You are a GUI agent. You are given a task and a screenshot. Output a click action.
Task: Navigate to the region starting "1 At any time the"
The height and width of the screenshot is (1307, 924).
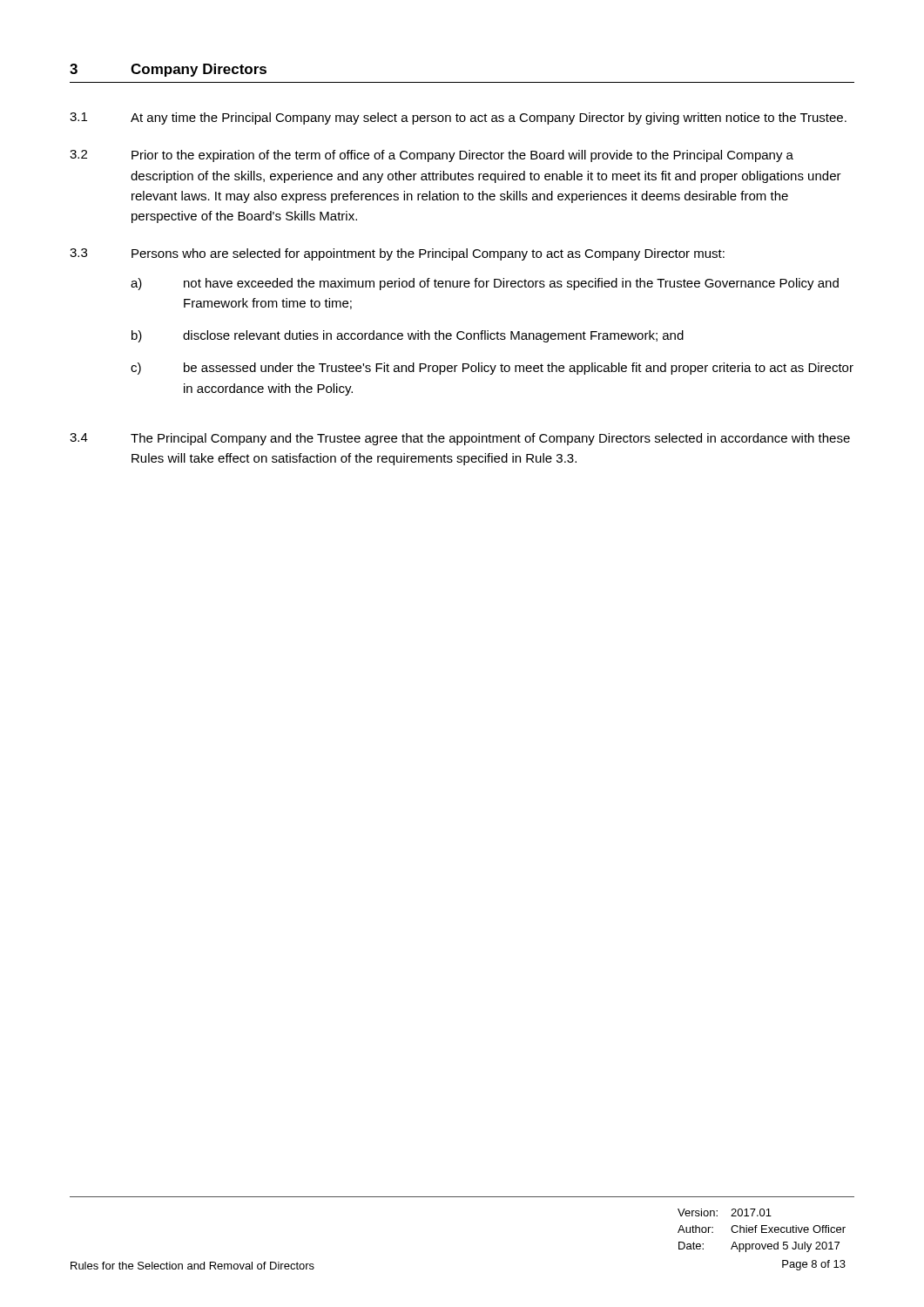[462, 117]
